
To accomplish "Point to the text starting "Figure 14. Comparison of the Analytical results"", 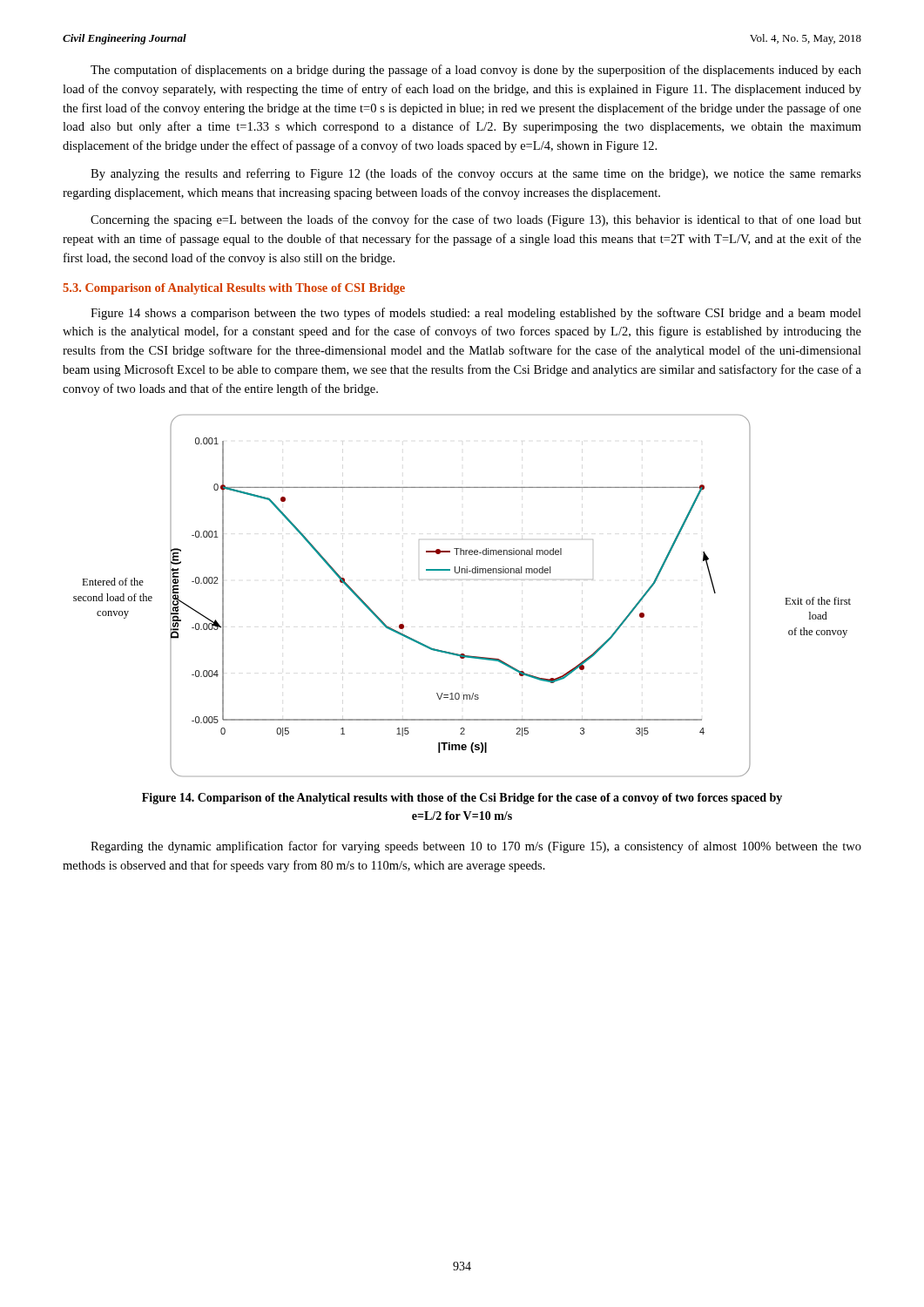I will [462, 807].
